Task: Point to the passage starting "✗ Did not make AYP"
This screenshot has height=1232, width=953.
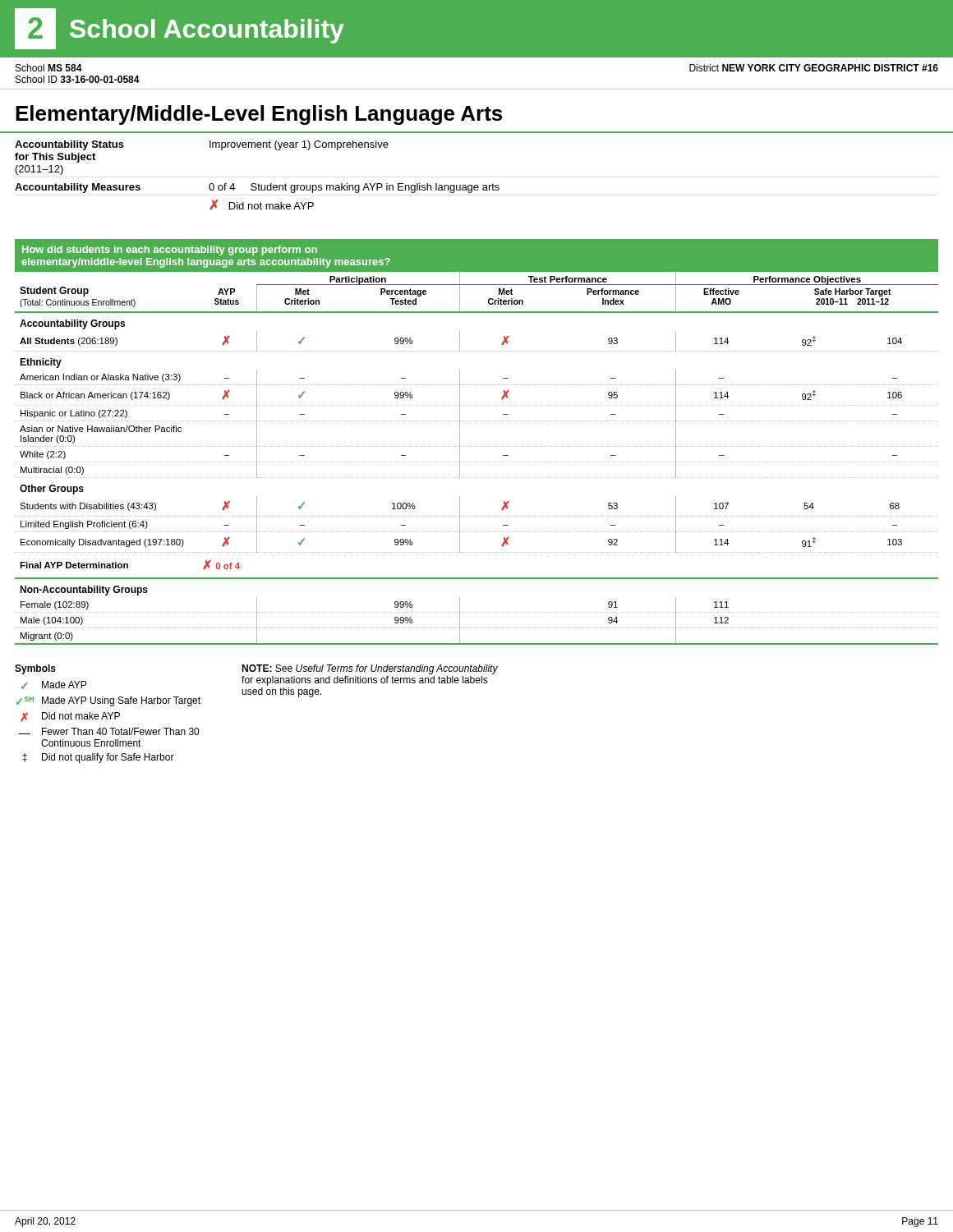Action: coord(68,717)
